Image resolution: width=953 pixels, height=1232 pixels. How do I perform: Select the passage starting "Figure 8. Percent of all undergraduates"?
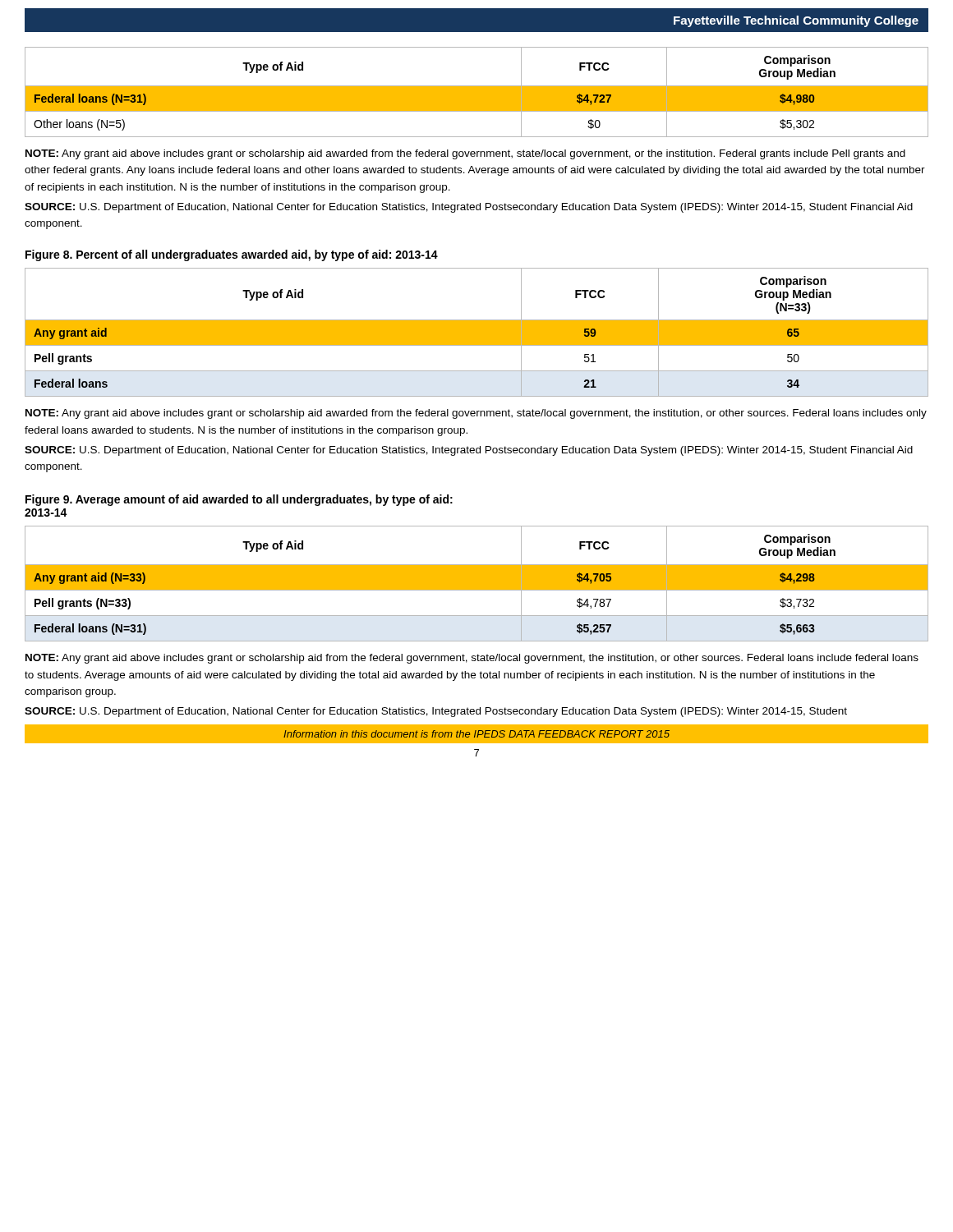coord(231,255)
